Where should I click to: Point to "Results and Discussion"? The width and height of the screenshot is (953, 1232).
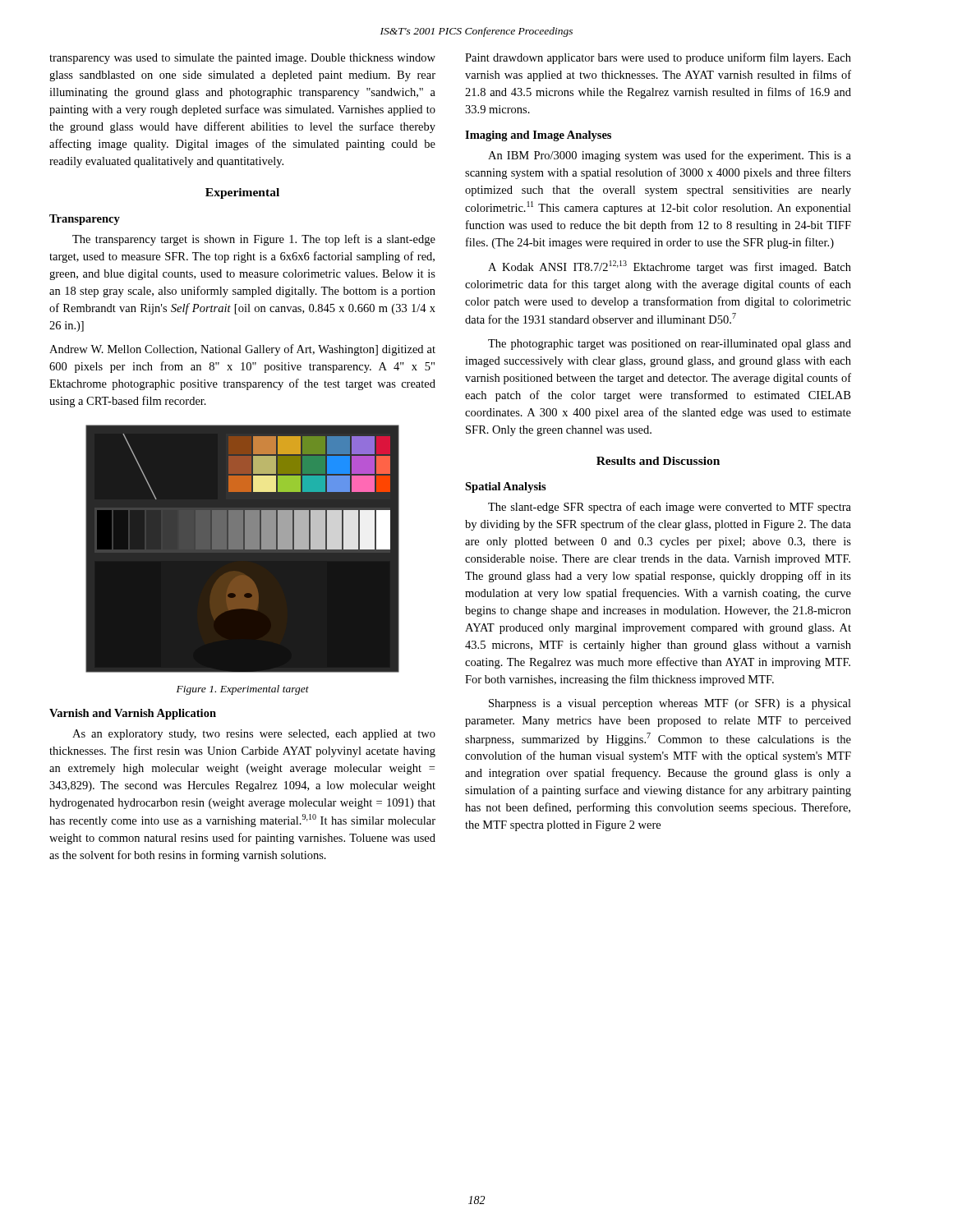coord(658,460)
